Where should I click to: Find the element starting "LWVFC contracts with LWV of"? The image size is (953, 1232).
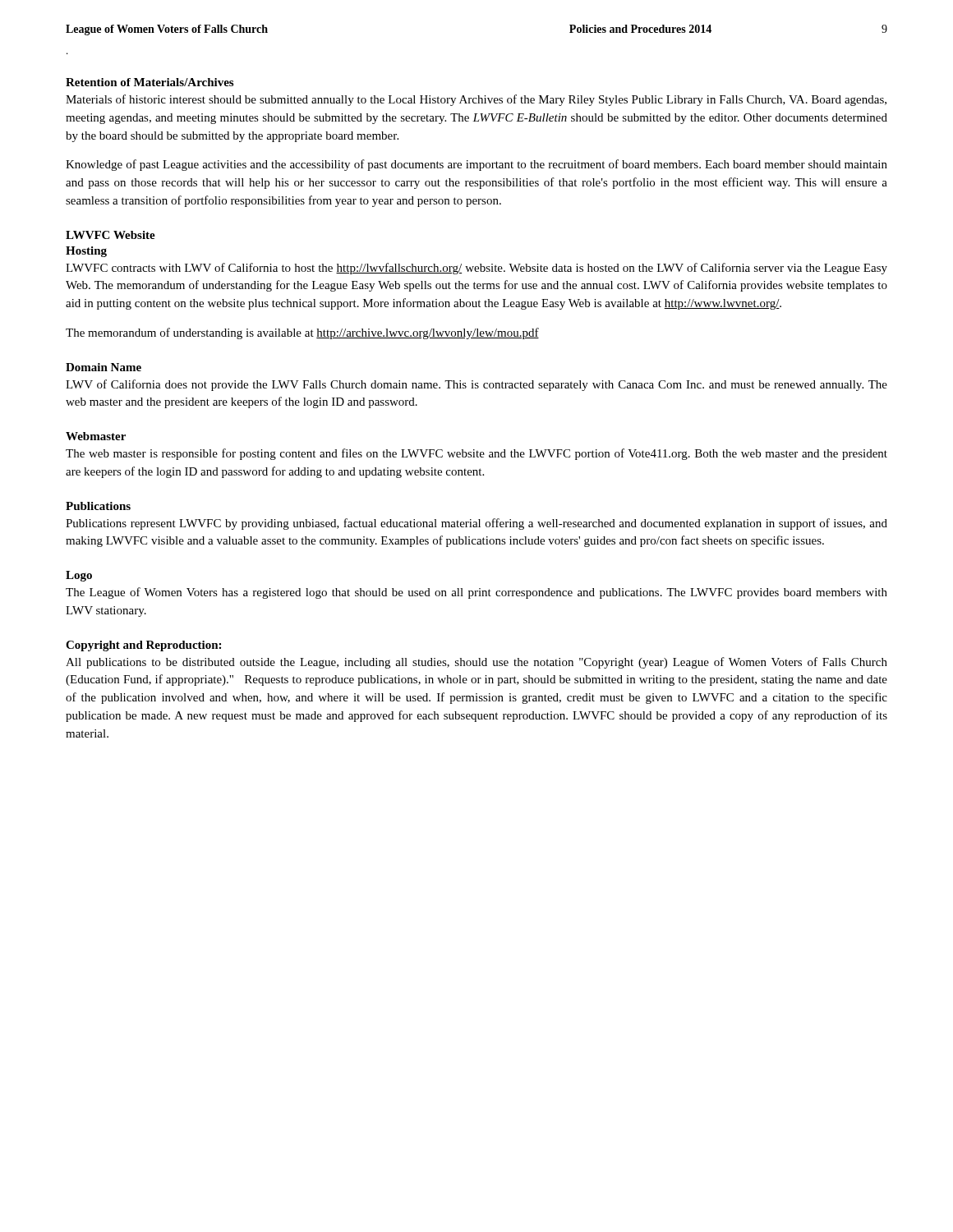tap(476, 285)
